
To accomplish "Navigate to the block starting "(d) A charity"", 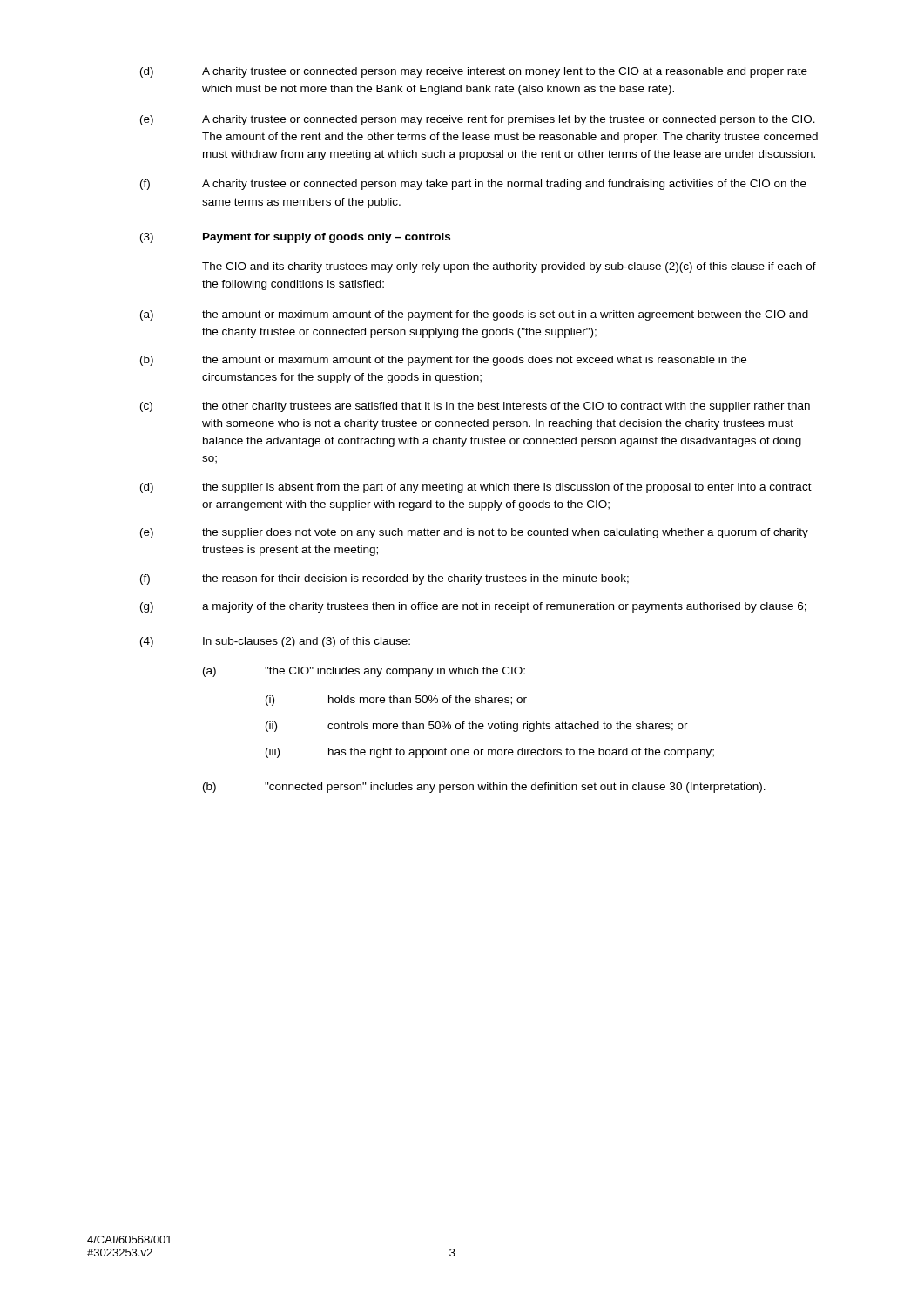I will click(479, 80).
